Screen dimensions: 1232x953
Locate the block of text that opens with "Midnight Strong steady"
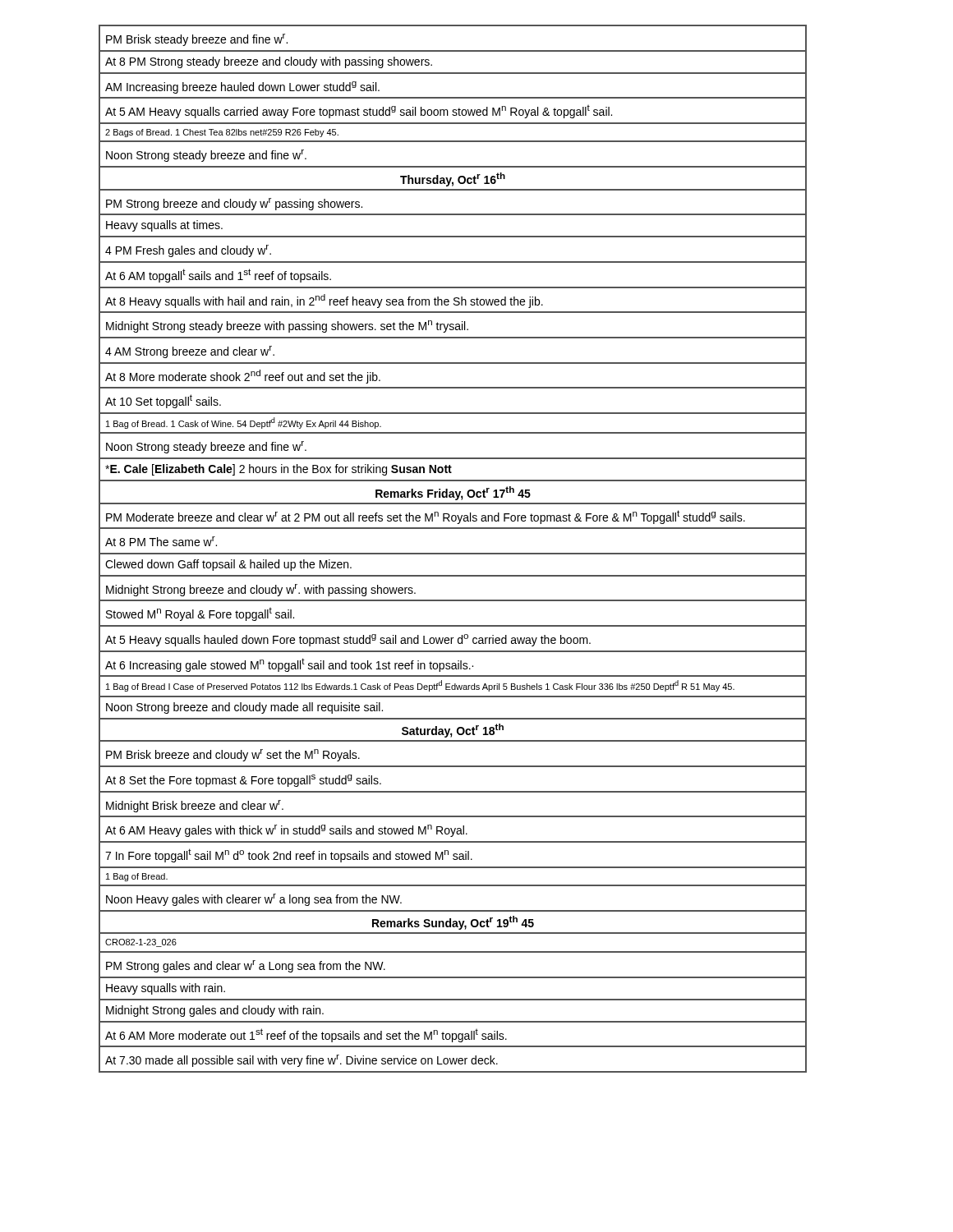click(287, 325)
